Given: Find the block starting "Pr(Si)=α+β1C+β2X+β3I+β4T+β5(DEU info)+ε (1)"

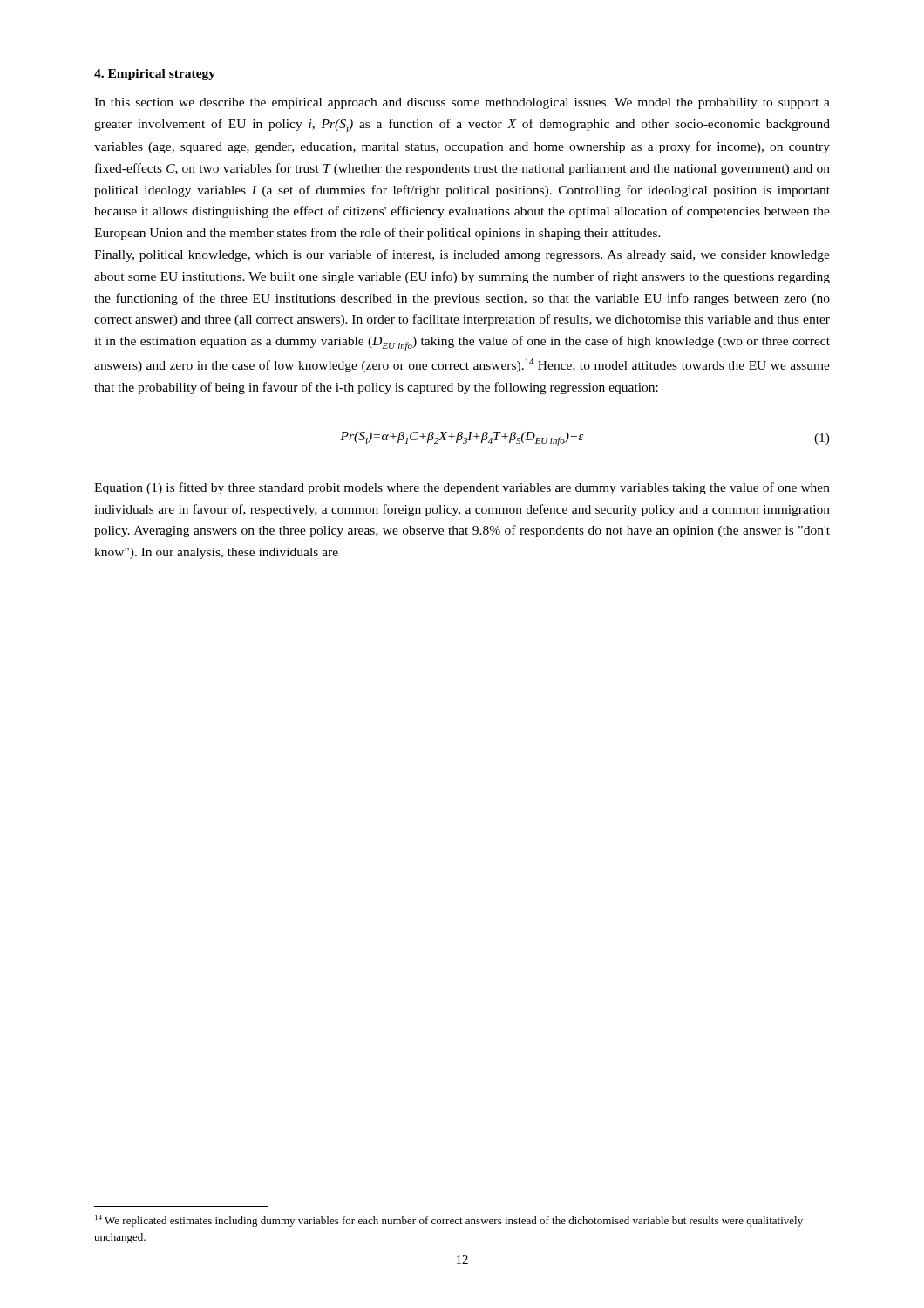Looking at the screenshot, I should [x=585, y=437].
